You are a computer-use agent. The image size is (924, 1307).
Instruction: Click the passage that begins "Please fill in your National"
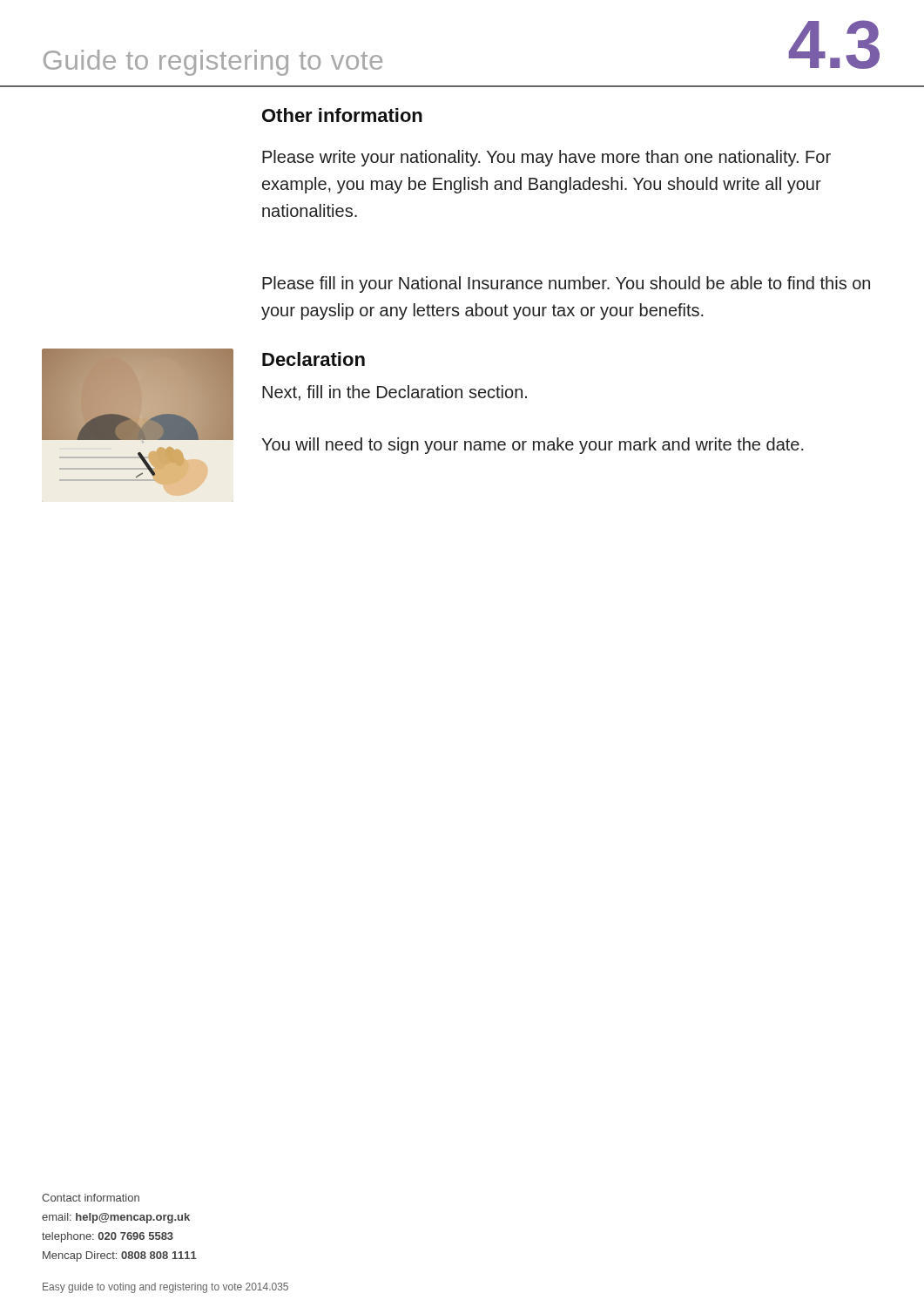566,297
